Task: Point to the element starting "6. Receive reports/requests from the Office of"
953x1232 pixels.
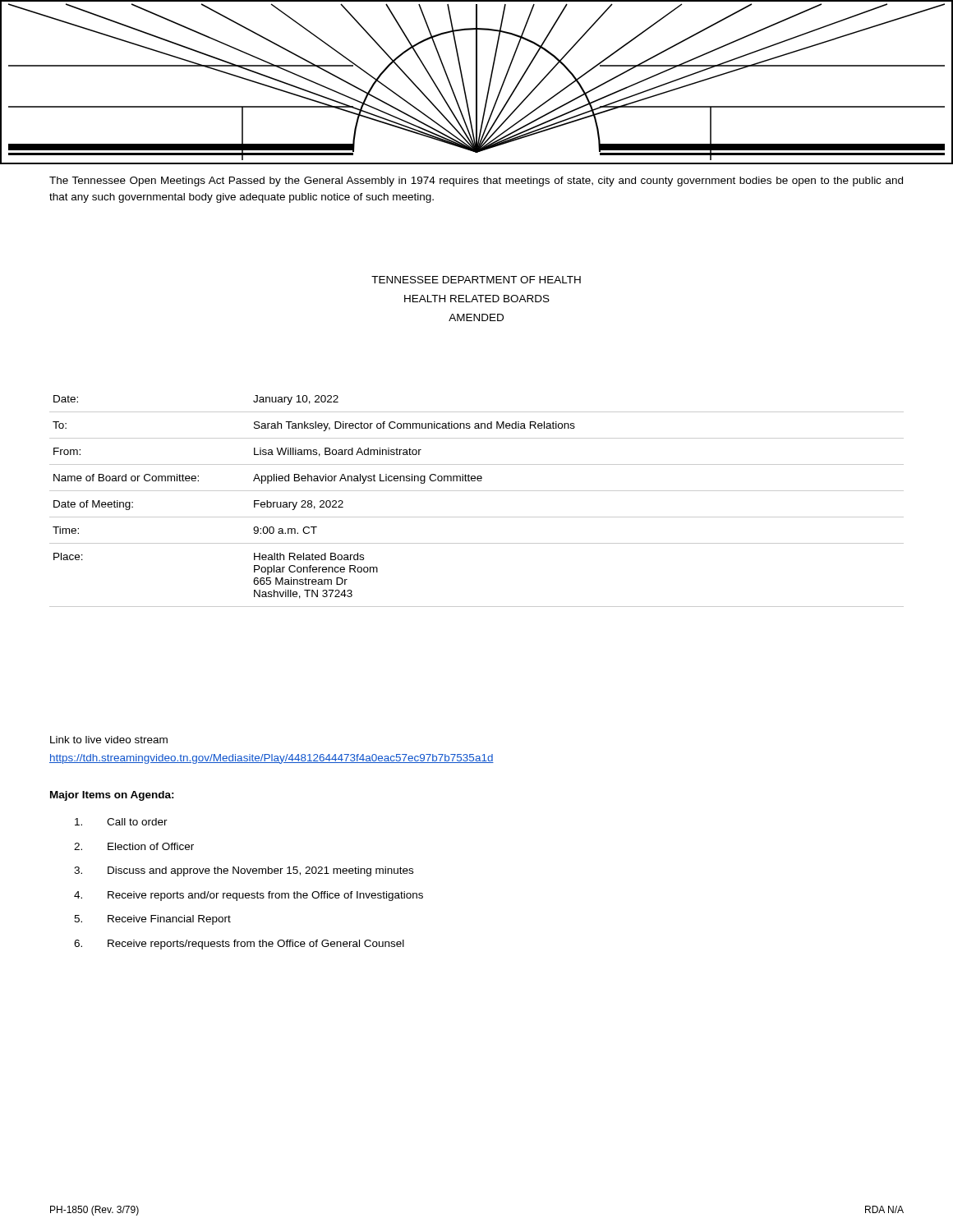Action: tap(227, 943)
